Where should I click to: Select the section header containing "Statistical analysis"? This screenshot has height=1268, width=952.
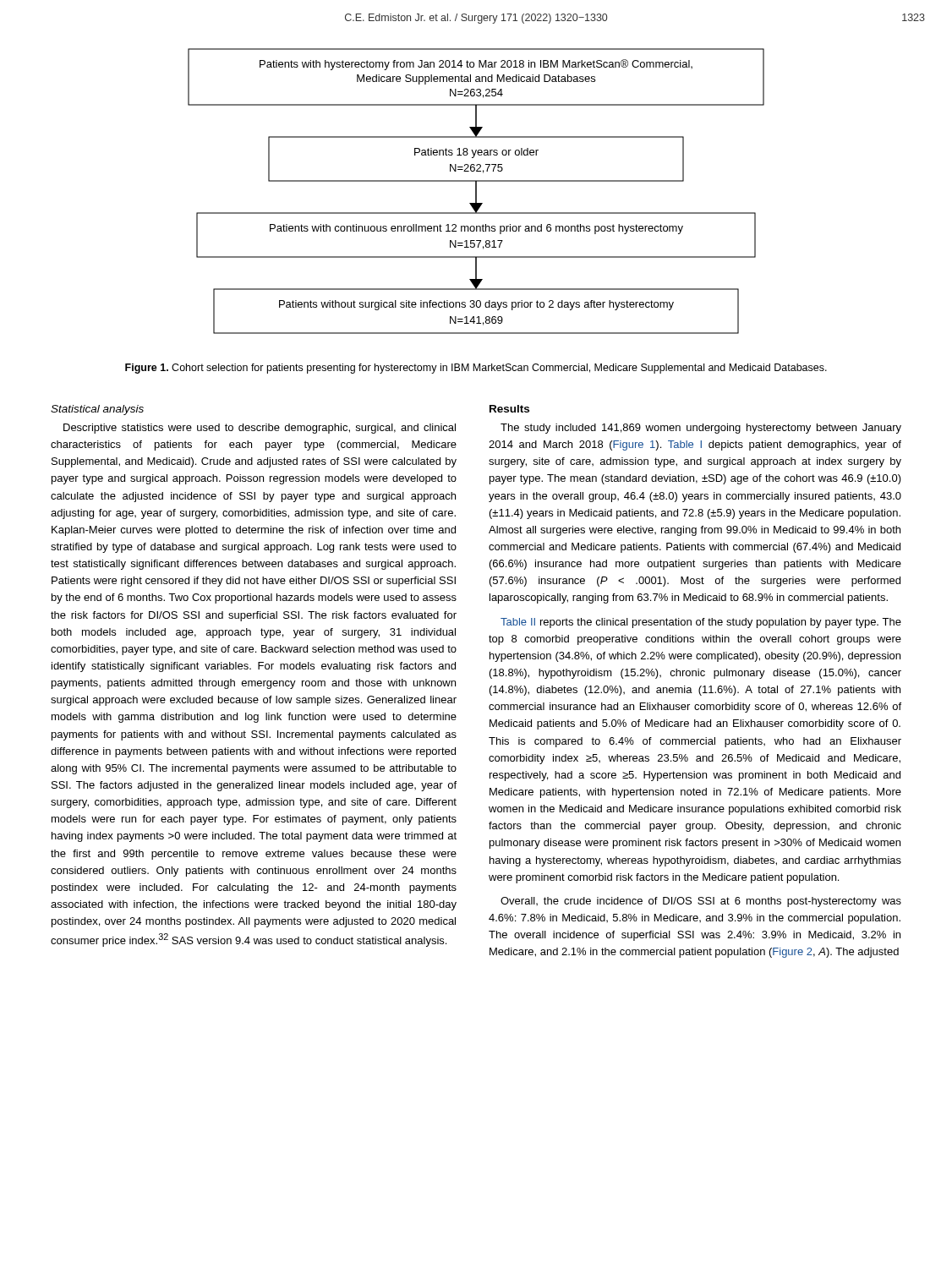(x=97, y=409)
